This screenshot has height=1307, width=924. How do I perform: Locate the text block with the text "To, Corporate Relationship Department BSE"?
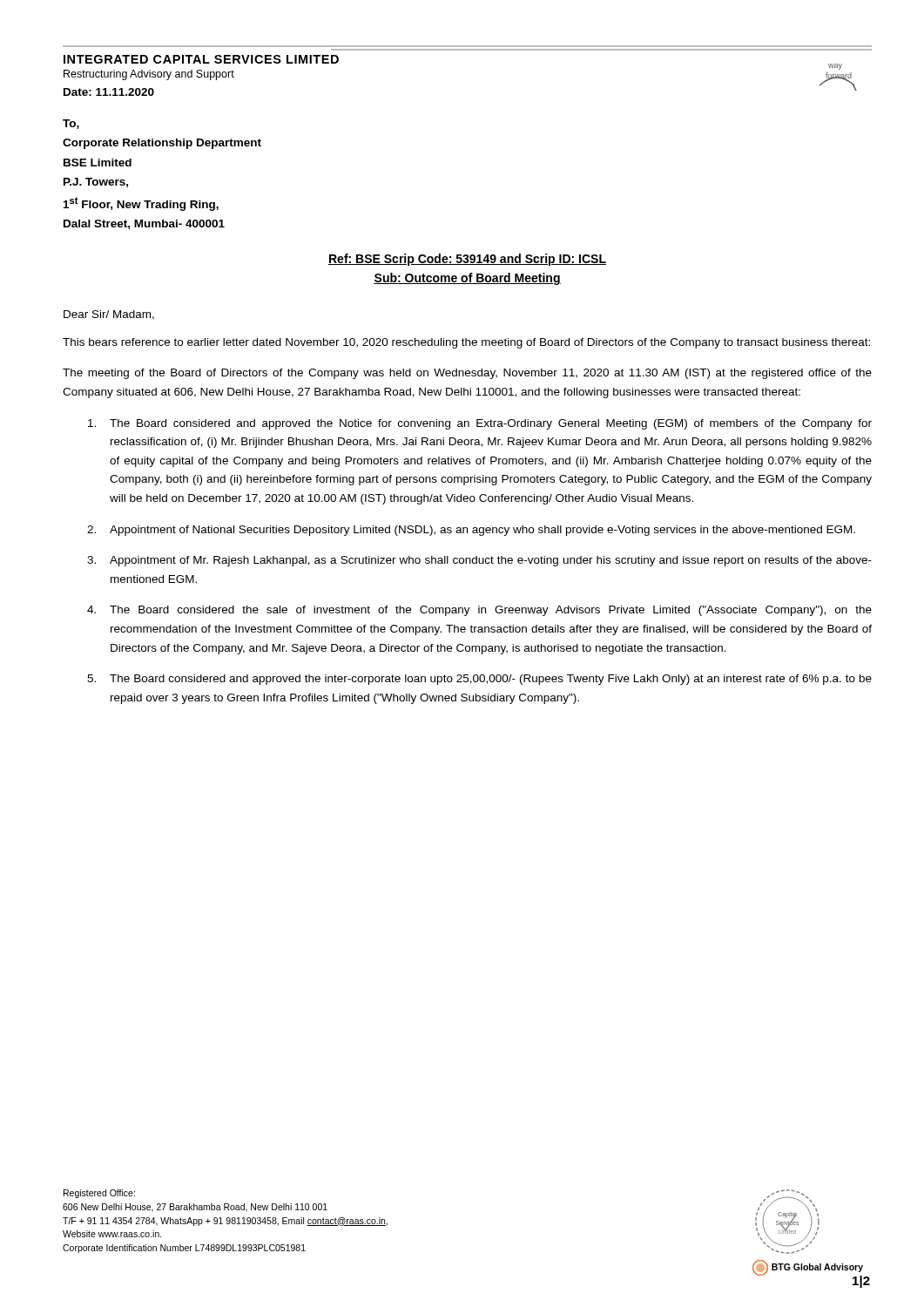pos(71,124)
